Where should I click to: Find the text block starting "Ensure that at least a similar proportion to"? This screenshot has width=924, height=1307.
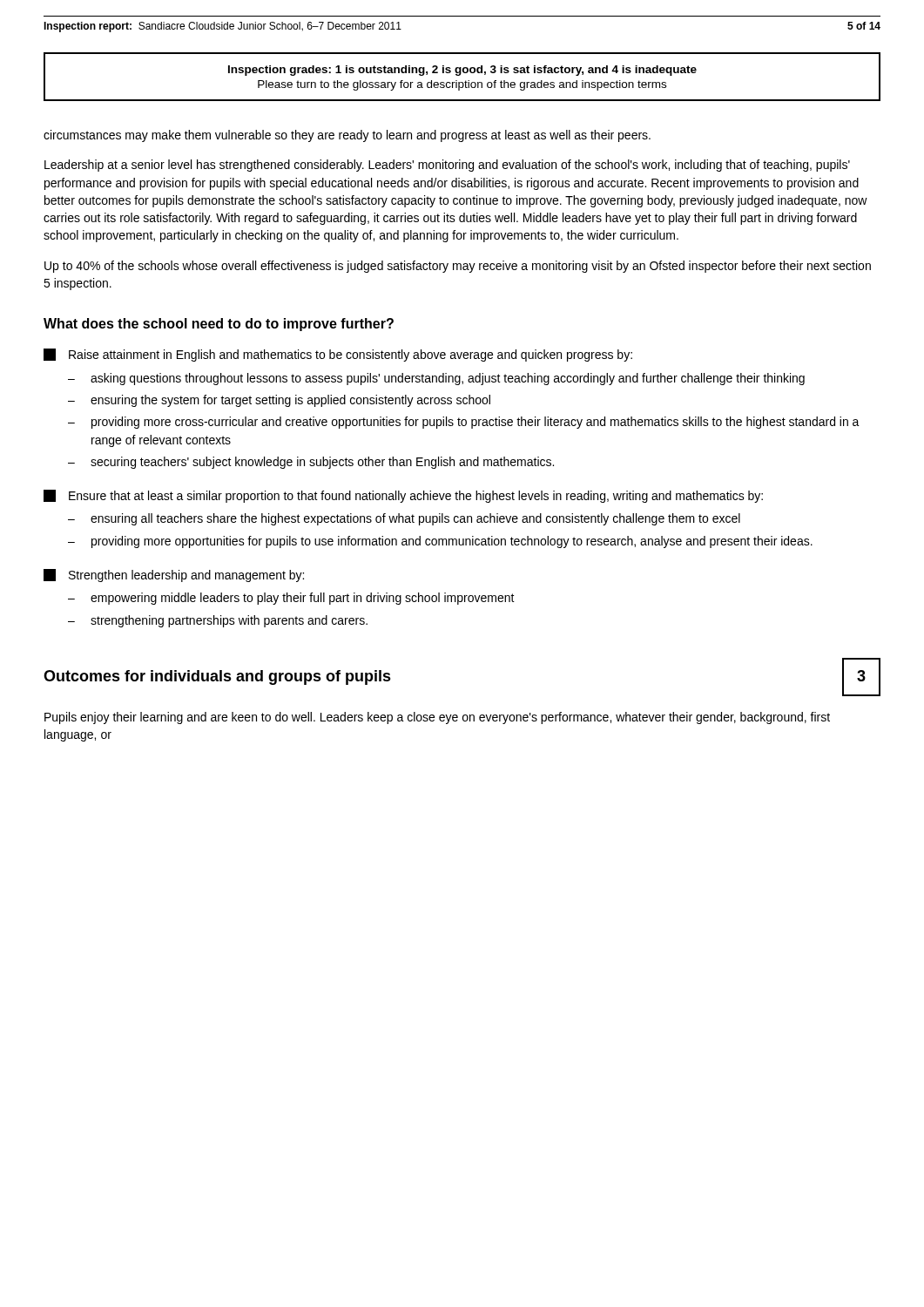[462, 521]
